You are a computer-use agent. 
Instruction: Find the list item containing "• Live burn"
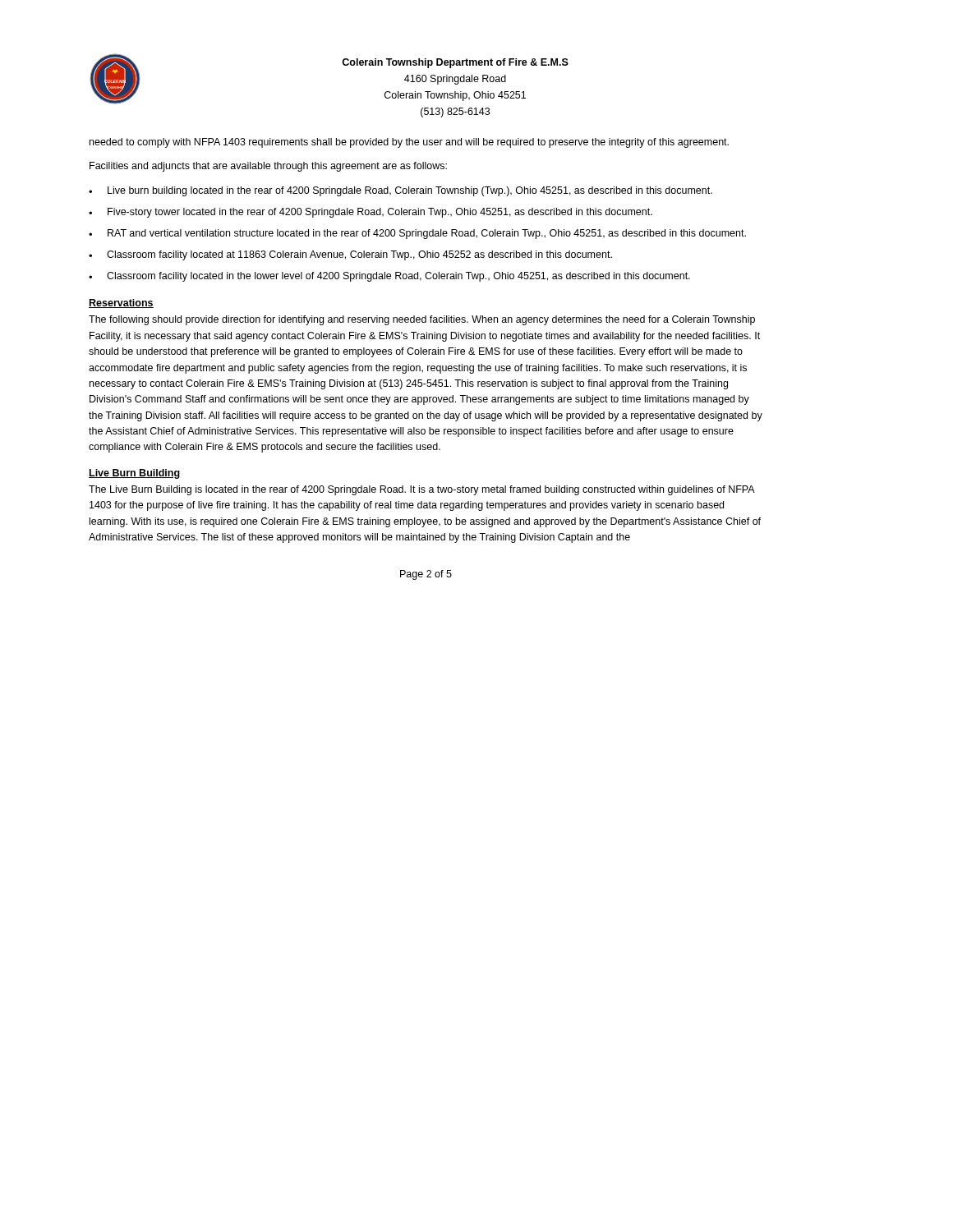426,192
